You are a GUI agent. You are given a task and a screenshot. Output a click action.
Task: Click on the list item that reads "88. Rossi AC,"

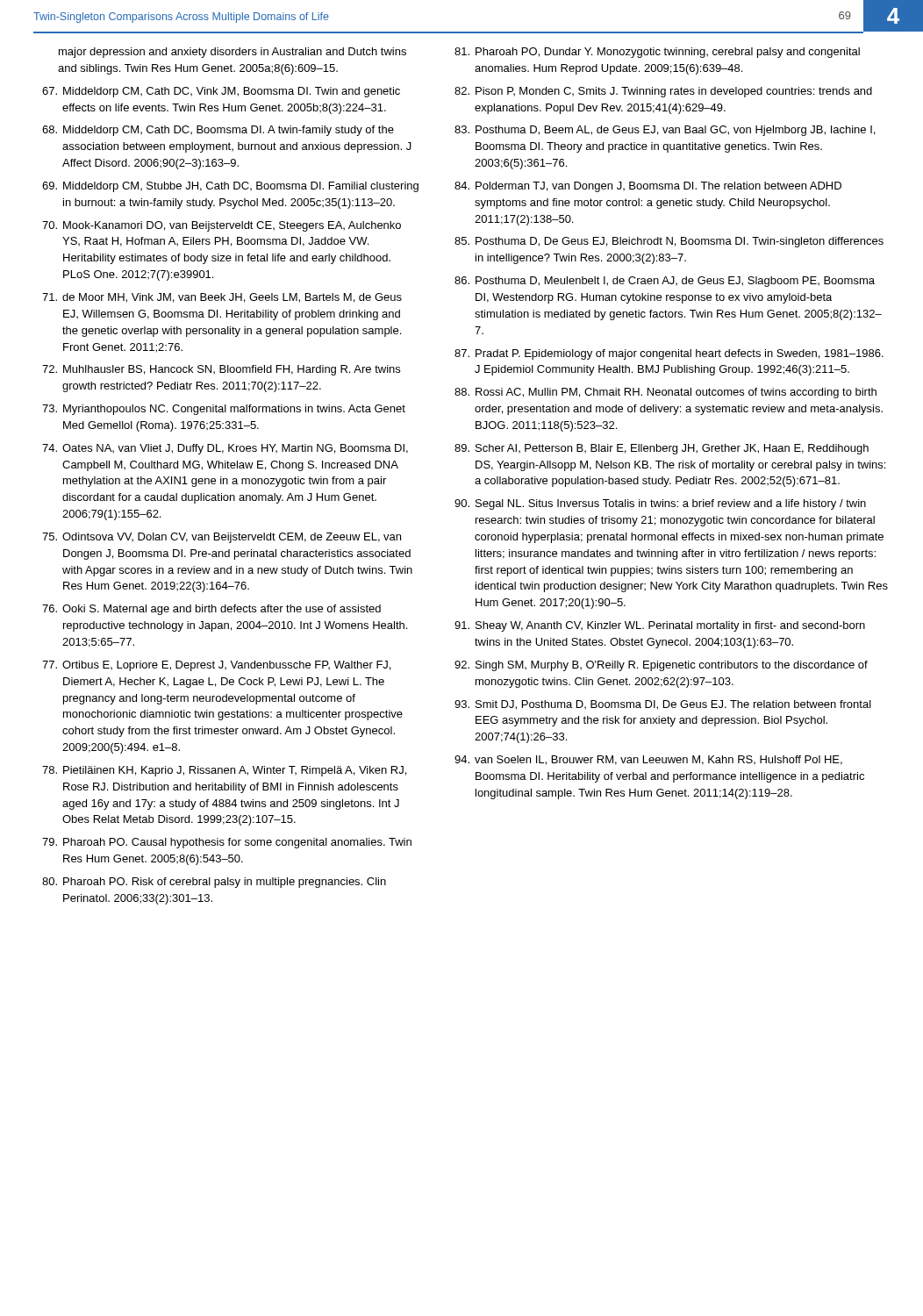pyautogui.click(x=668, y=409)
